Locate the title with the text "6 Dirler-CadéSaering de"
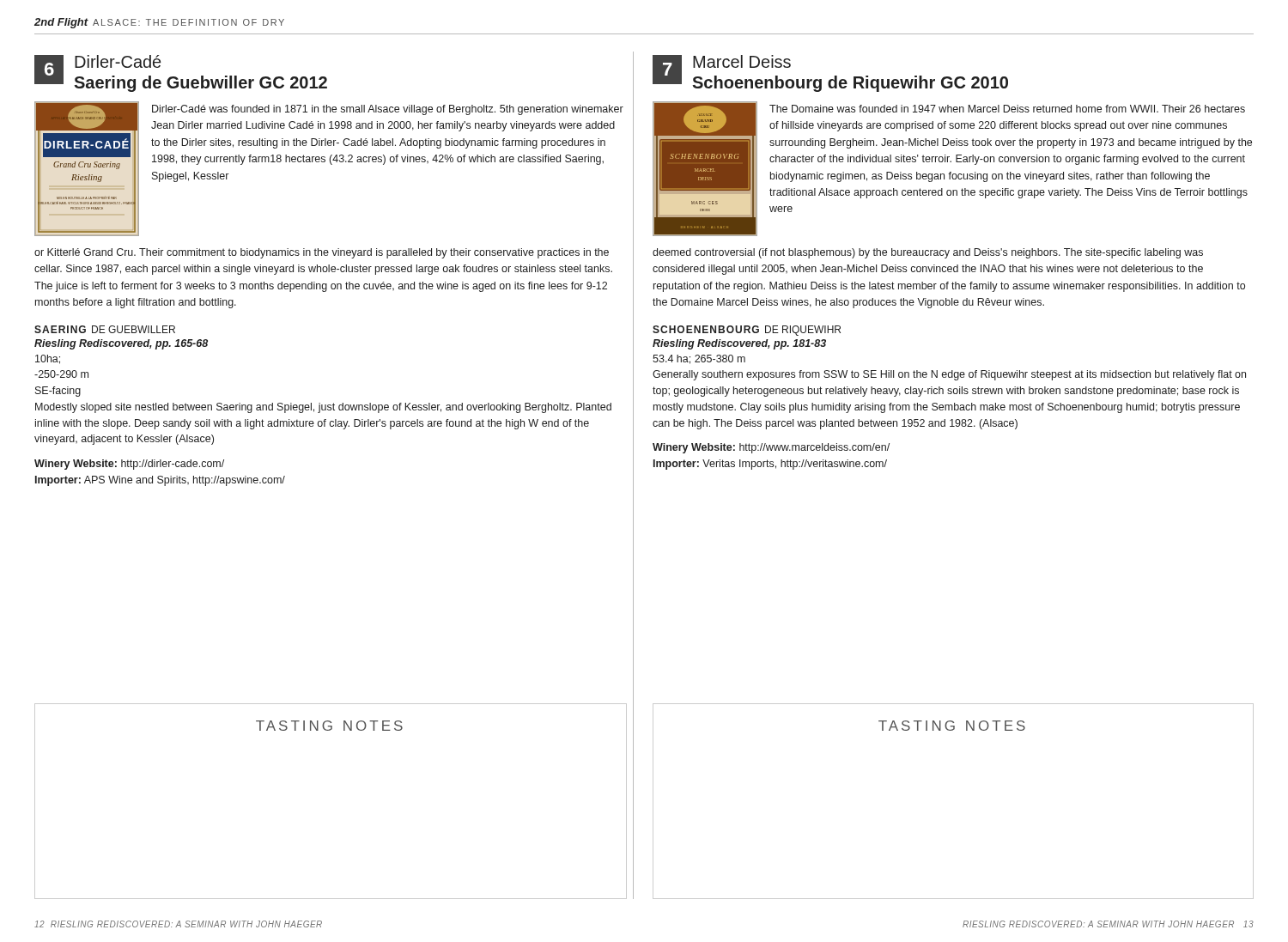This screenshot has height=942, width=1288. click(181, 72)
